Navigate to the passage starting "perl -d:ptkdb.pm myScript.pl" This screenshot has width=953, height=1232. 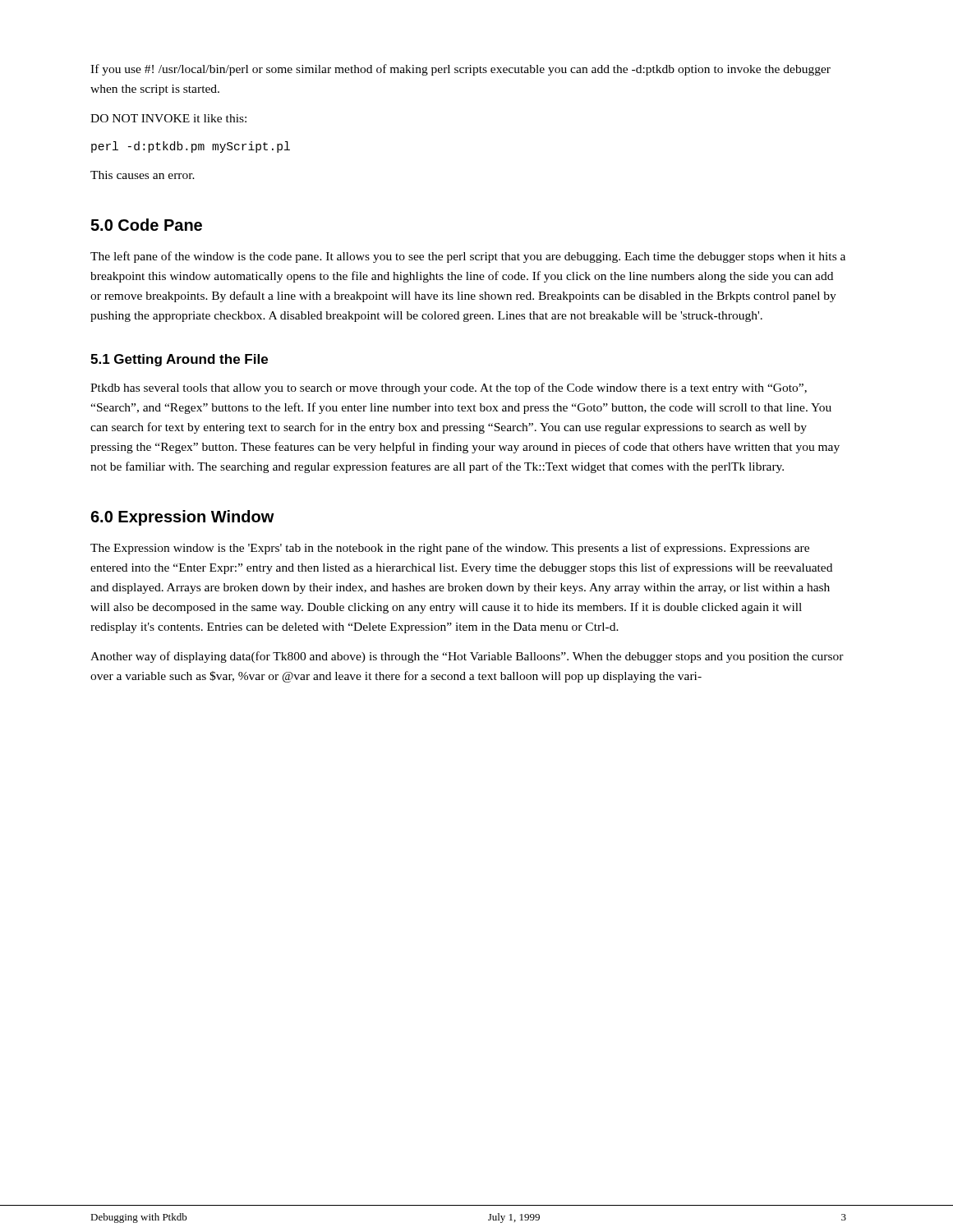(x=191, y=147)
